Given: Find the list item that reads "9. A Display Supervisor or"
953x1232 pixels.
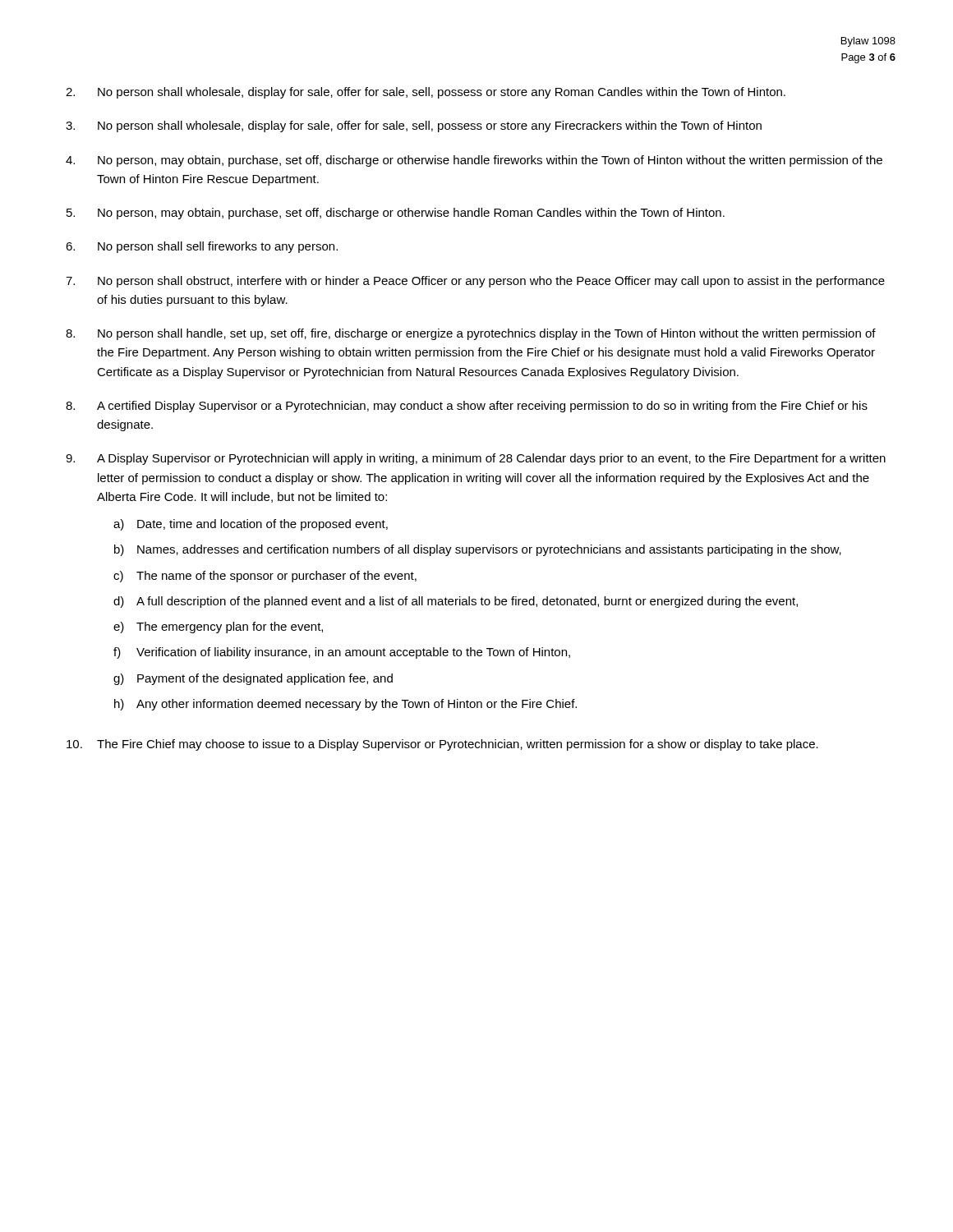Looking at the screenshot, I should click(476, 459).
